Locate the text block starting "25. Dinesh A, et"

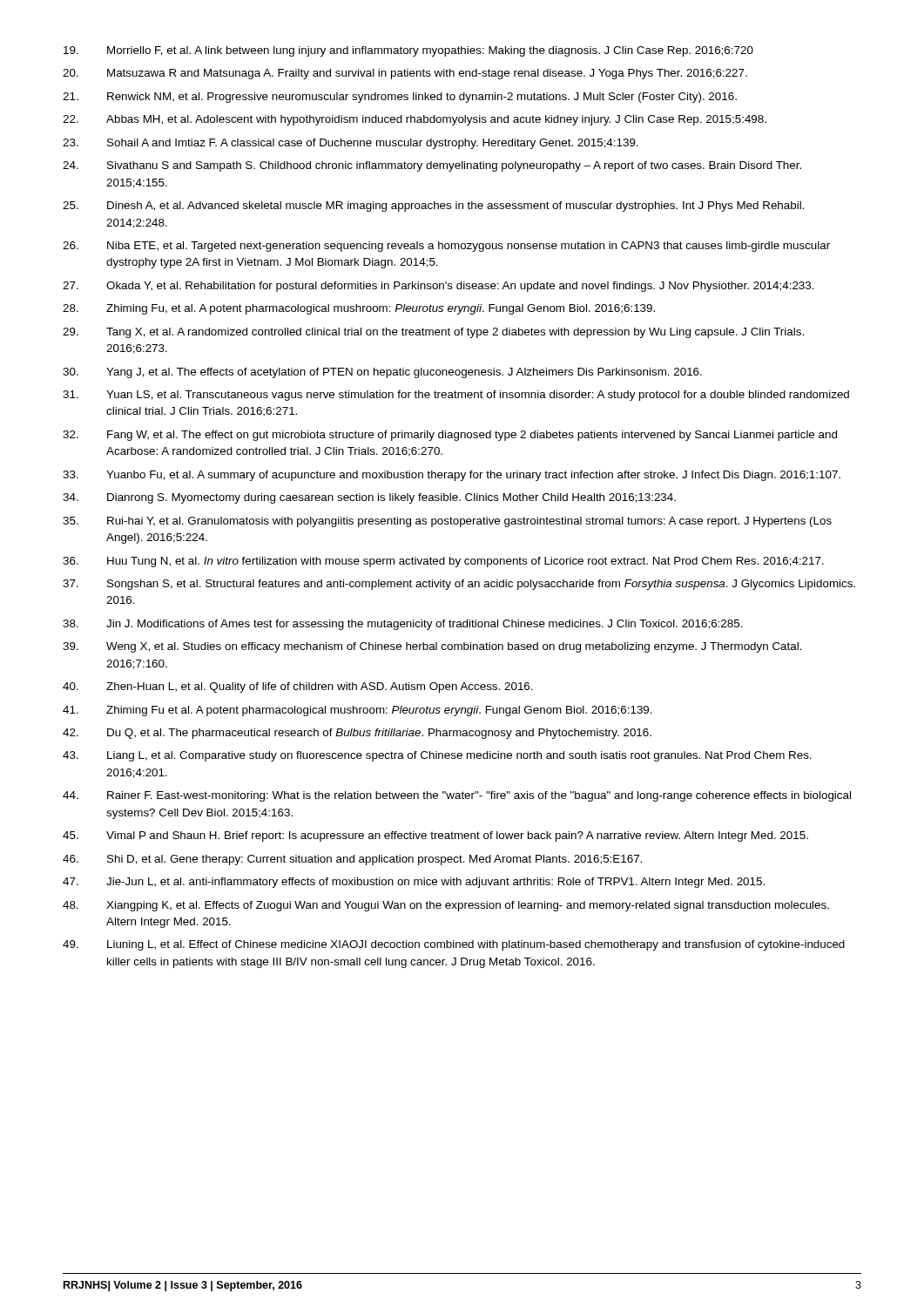pyautogui.click(x=462, y=214)
